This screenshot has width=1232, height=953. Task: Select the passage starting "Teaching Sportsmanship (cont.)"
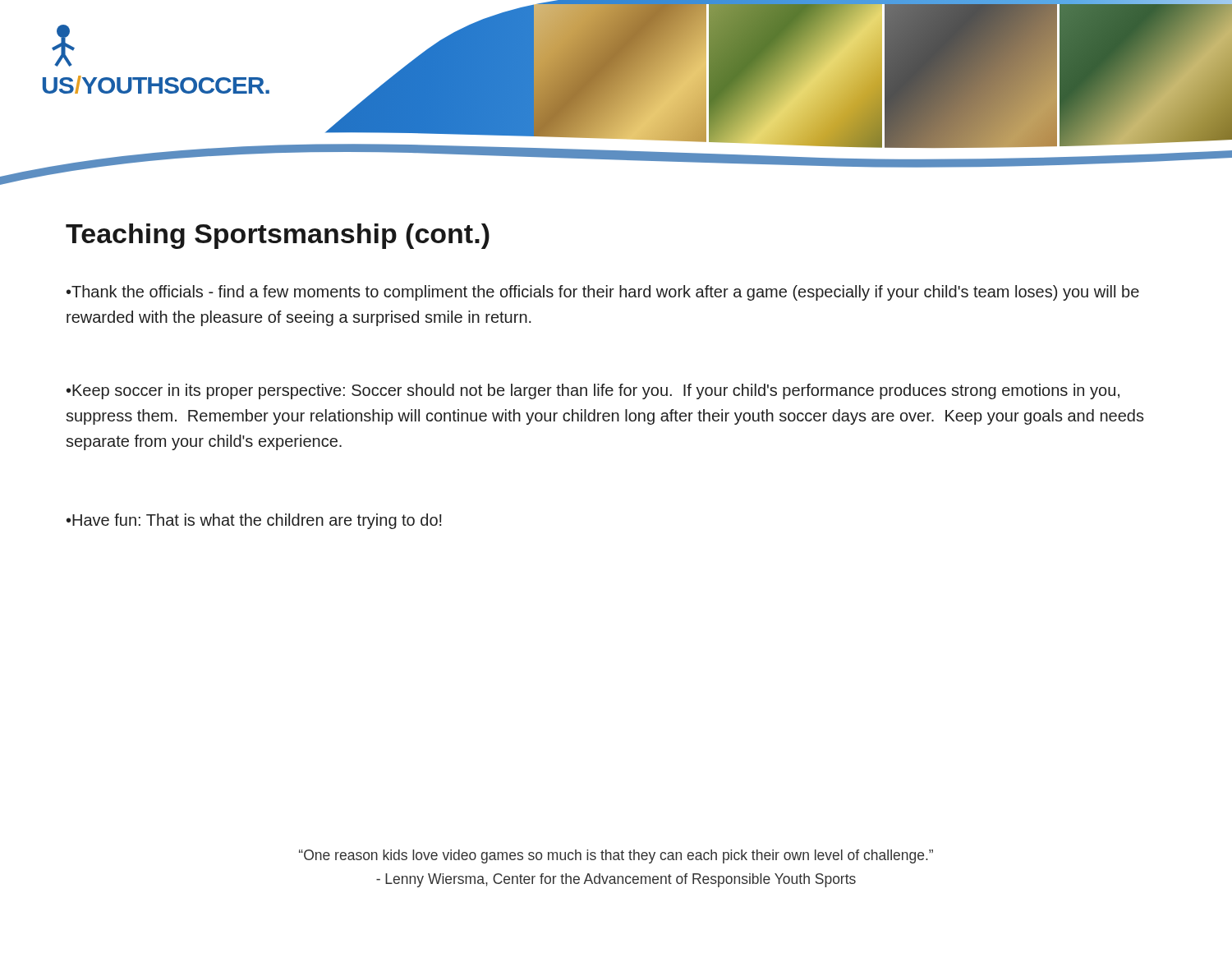click(x=278, y=233)
